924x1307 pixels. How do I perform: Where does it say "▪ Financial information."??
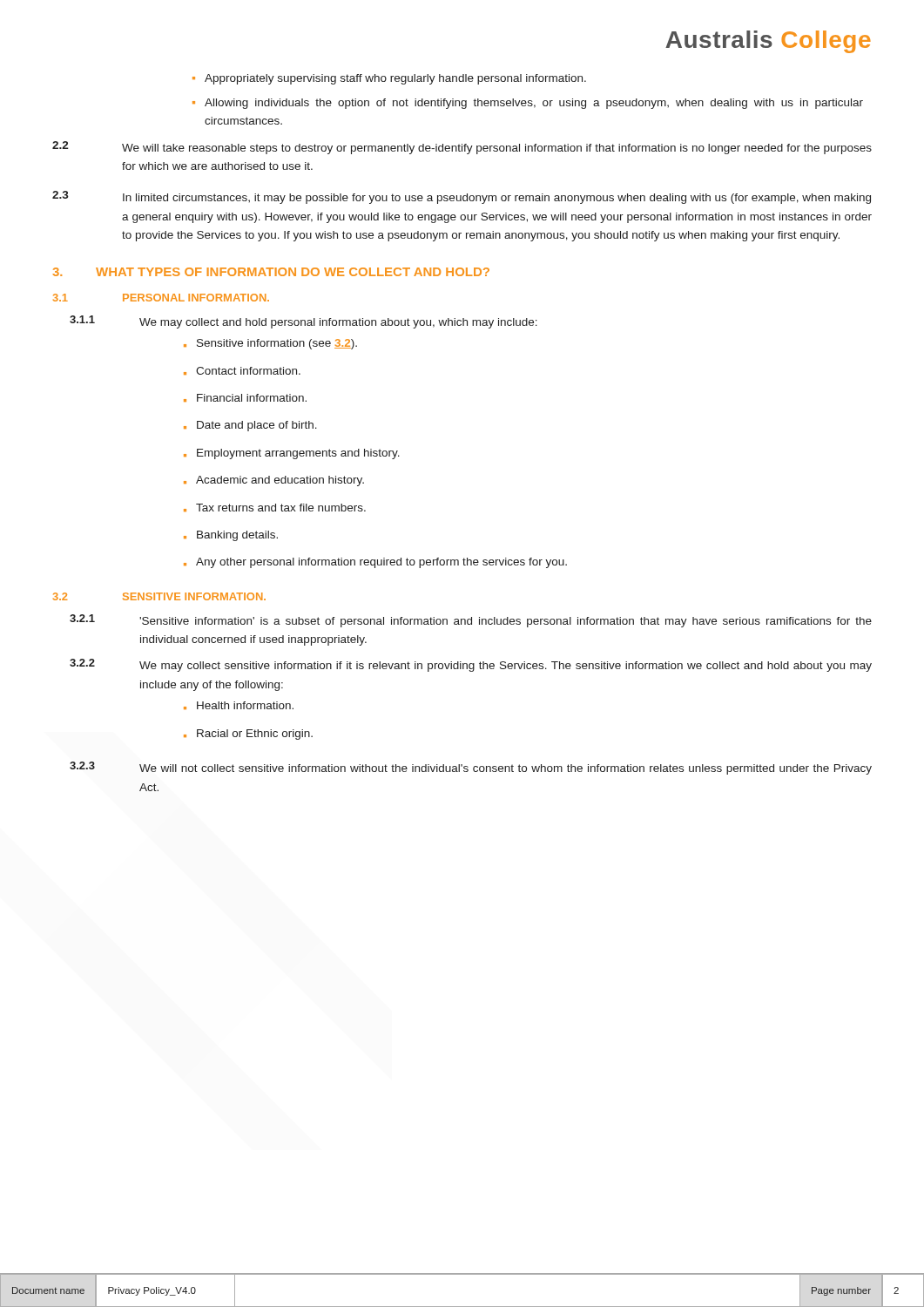245,398
